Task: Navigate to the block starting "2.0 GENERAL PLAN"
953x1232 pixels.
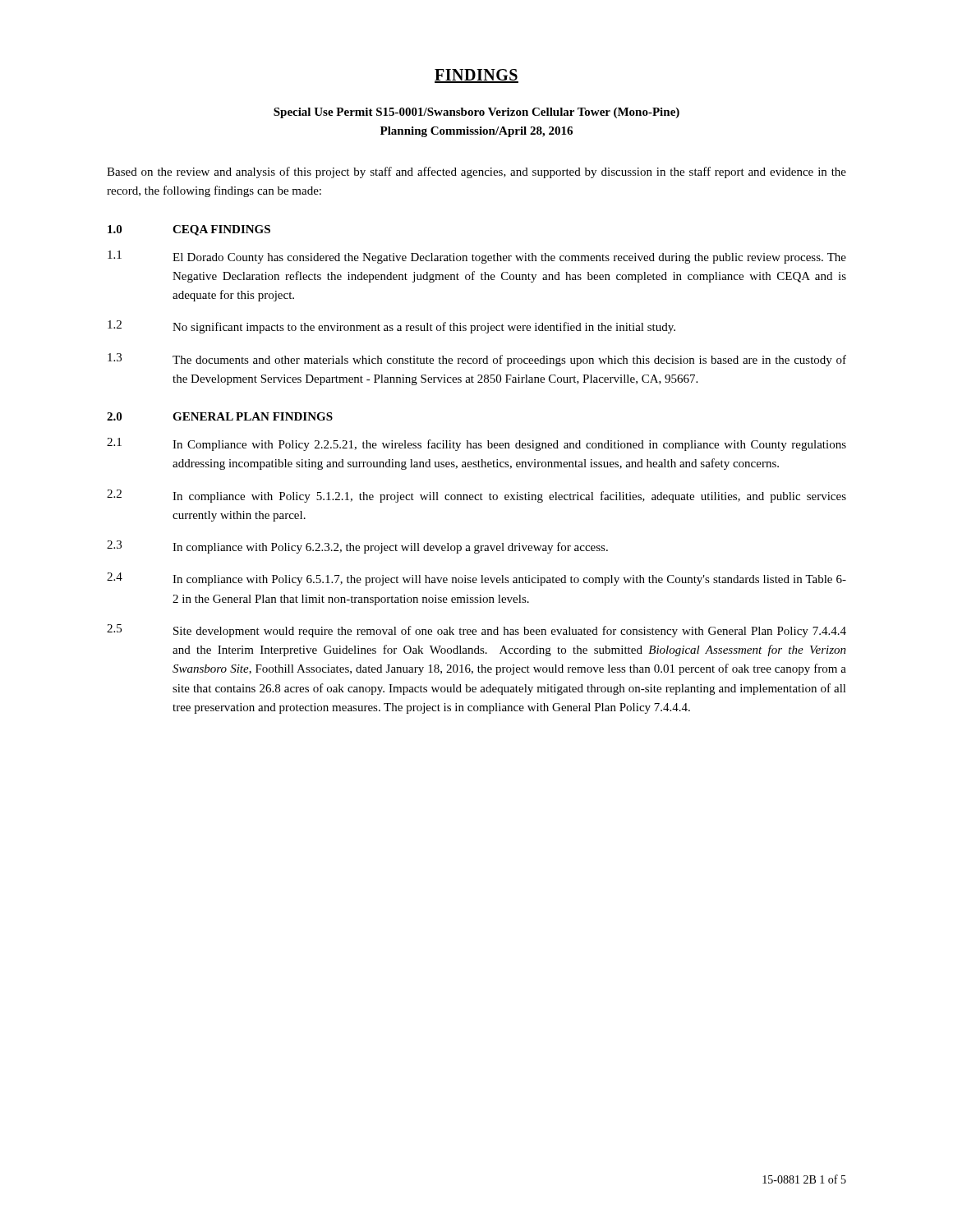Action: 220,417
